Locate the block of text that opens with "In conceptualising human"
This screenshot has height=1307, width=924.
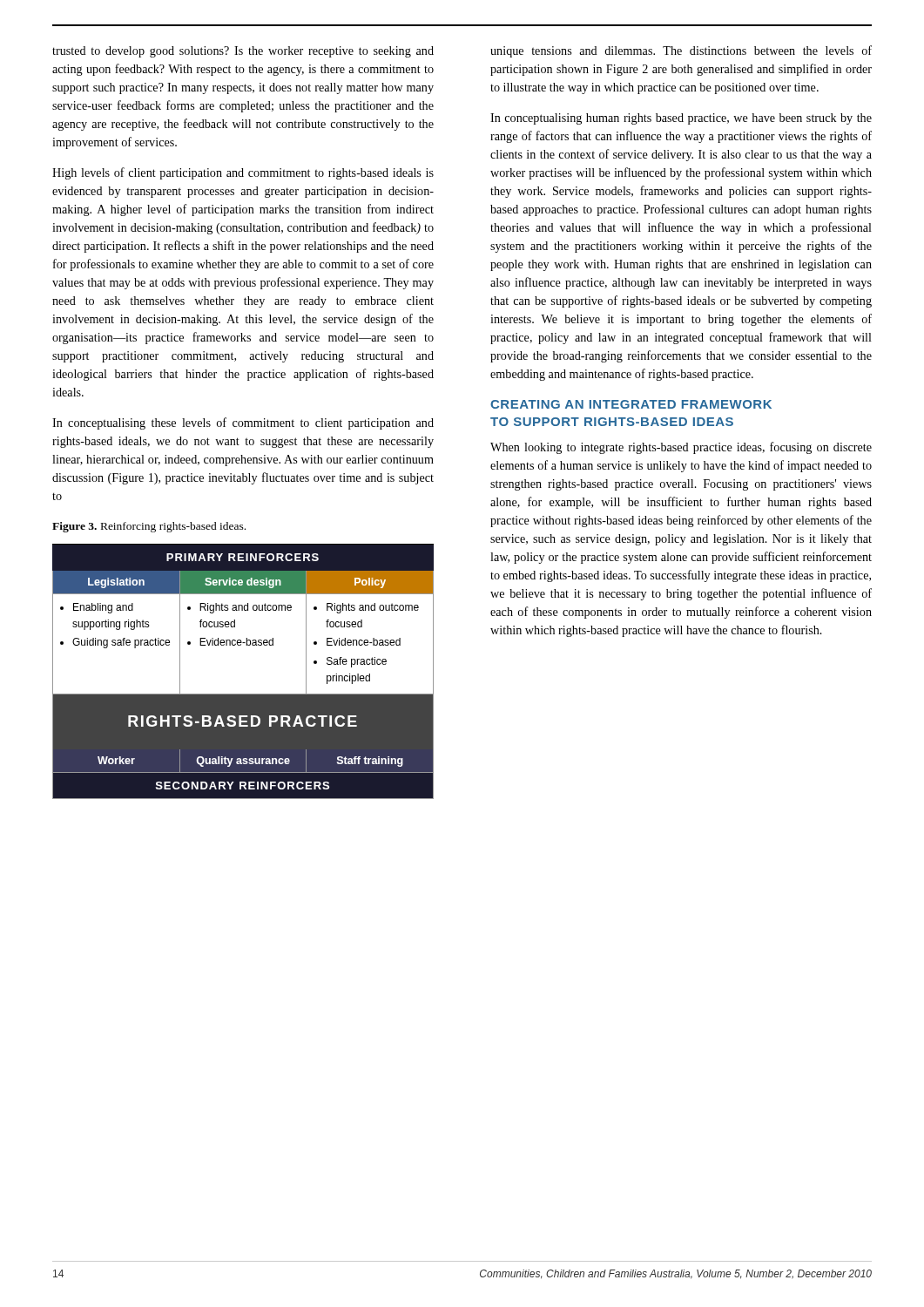pos(681,246)
